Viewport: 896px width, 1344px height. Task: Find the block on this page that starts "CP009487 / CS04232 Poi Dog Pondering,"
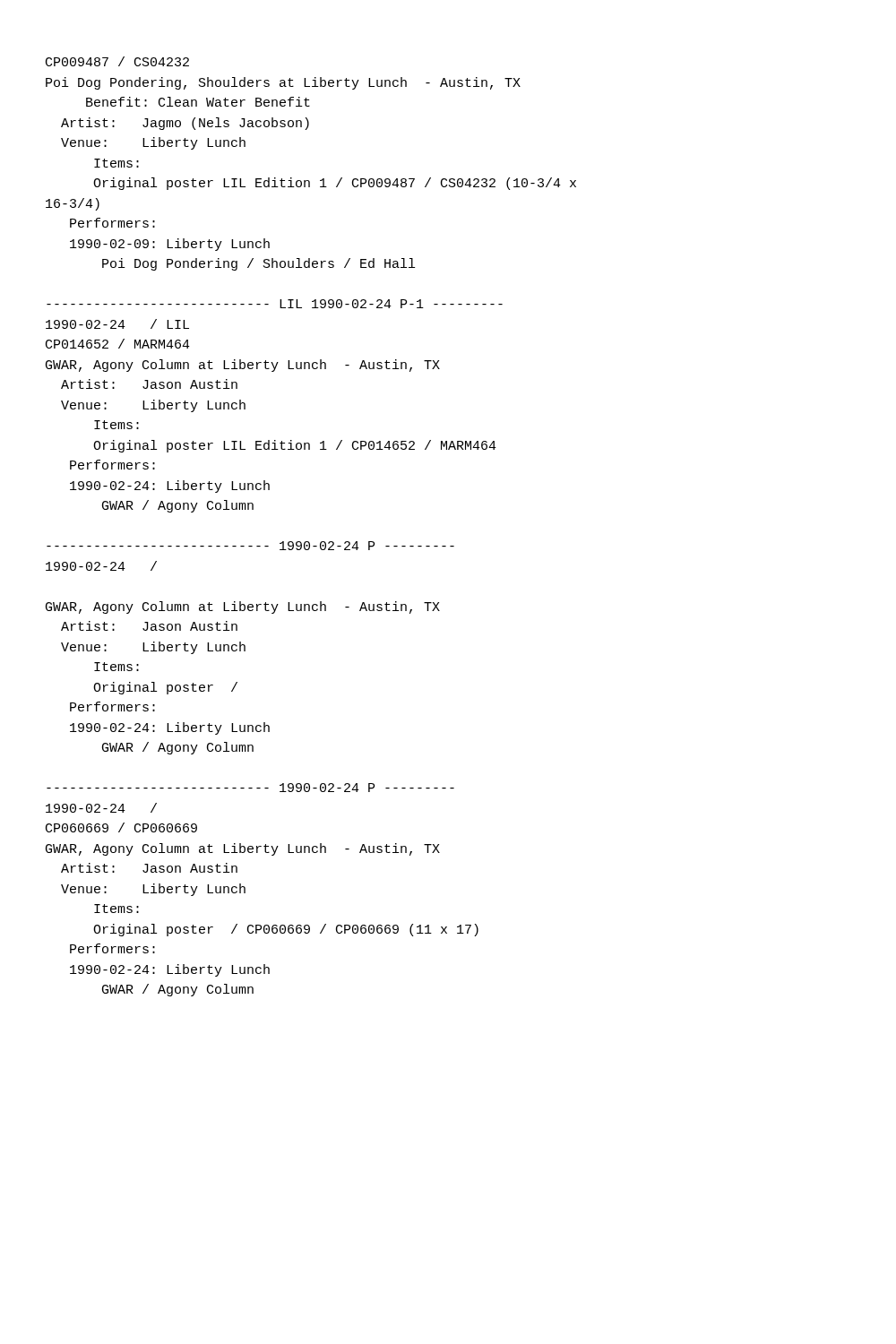click(117, 61)
